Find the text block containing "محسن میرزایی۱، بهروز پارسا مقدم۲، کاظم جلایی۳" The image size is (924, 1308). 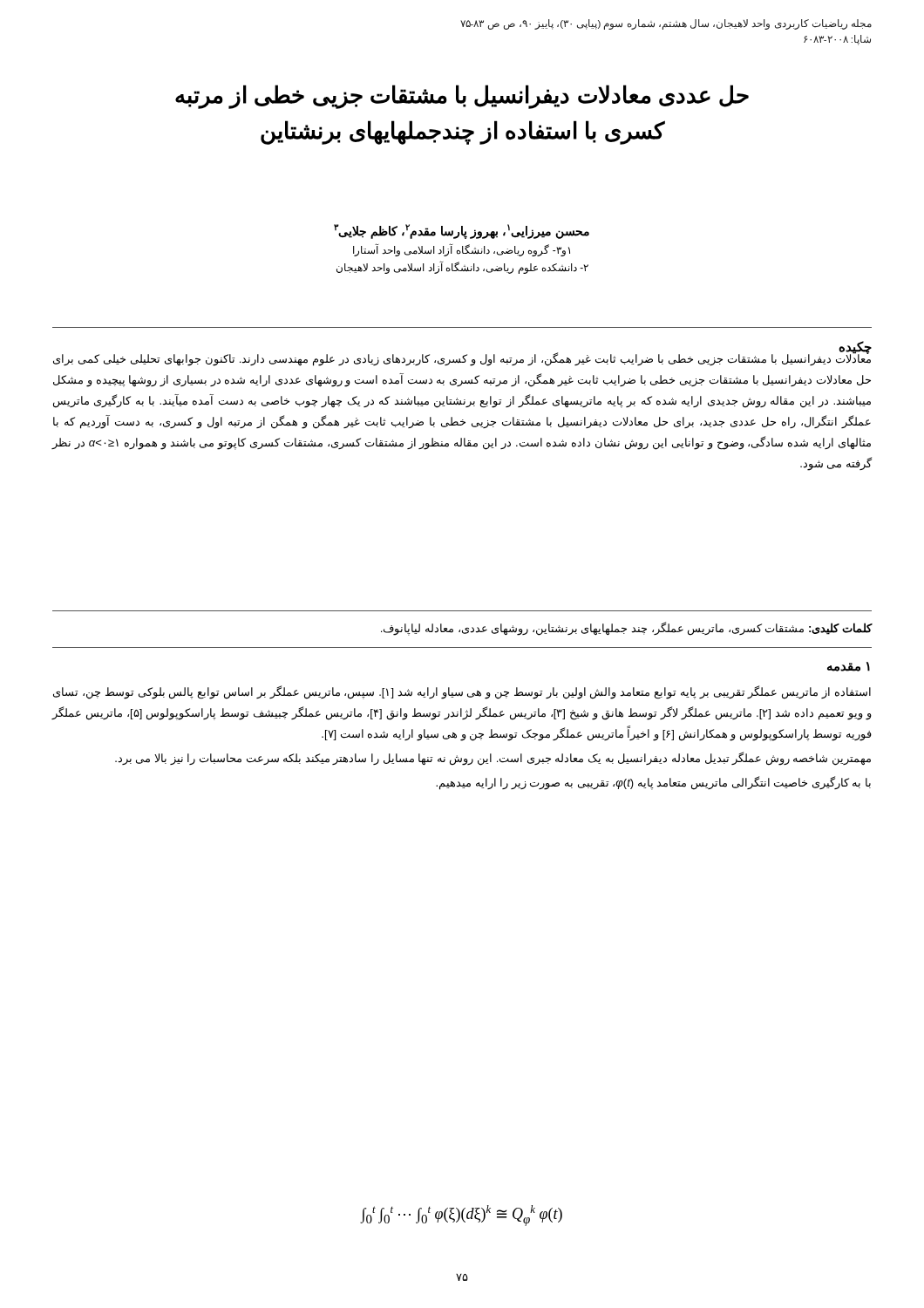pos(462,250)
